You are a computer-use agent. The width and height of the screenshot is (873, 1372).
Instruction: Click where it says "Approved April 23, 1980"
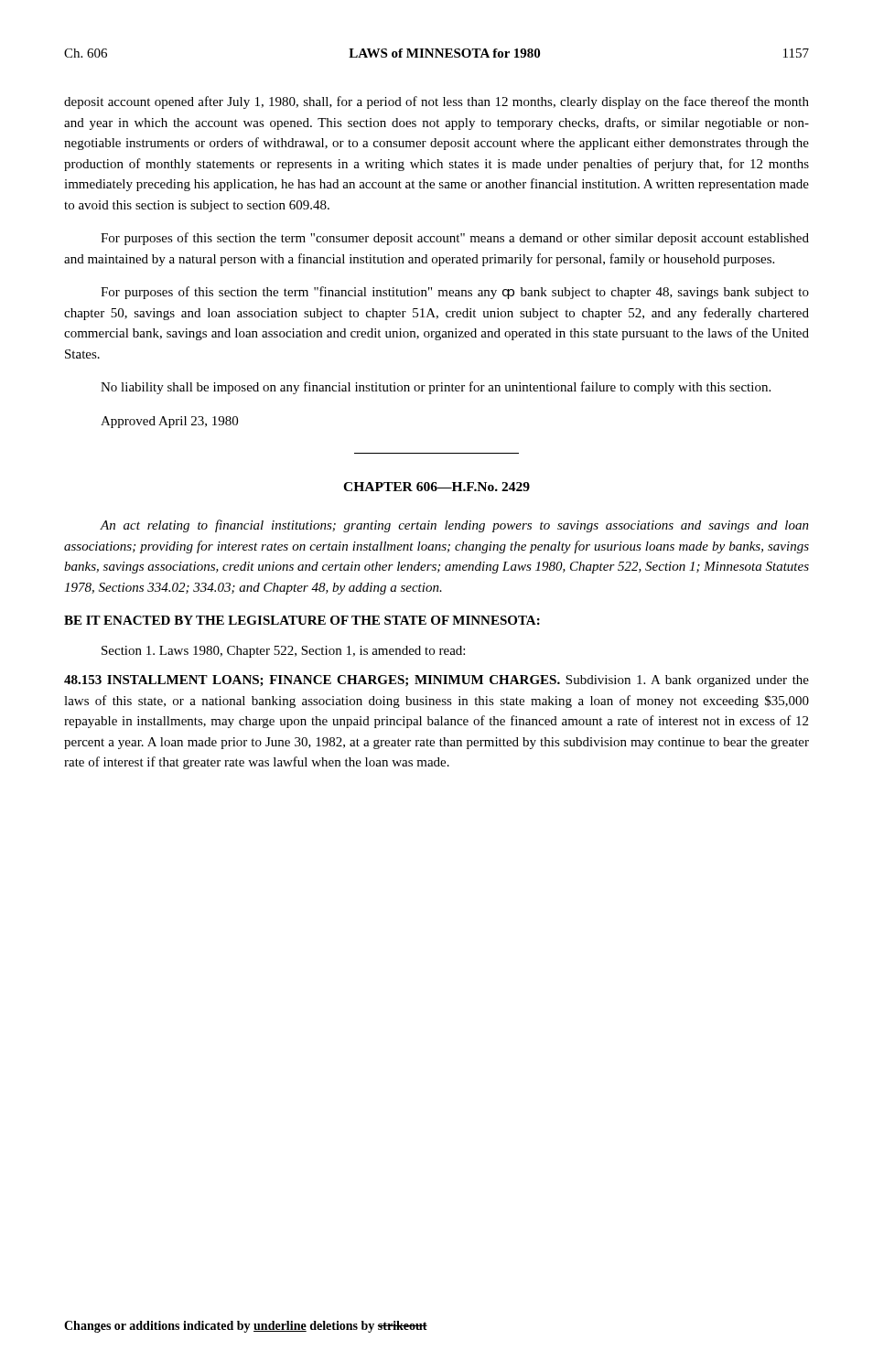point(170,420)
